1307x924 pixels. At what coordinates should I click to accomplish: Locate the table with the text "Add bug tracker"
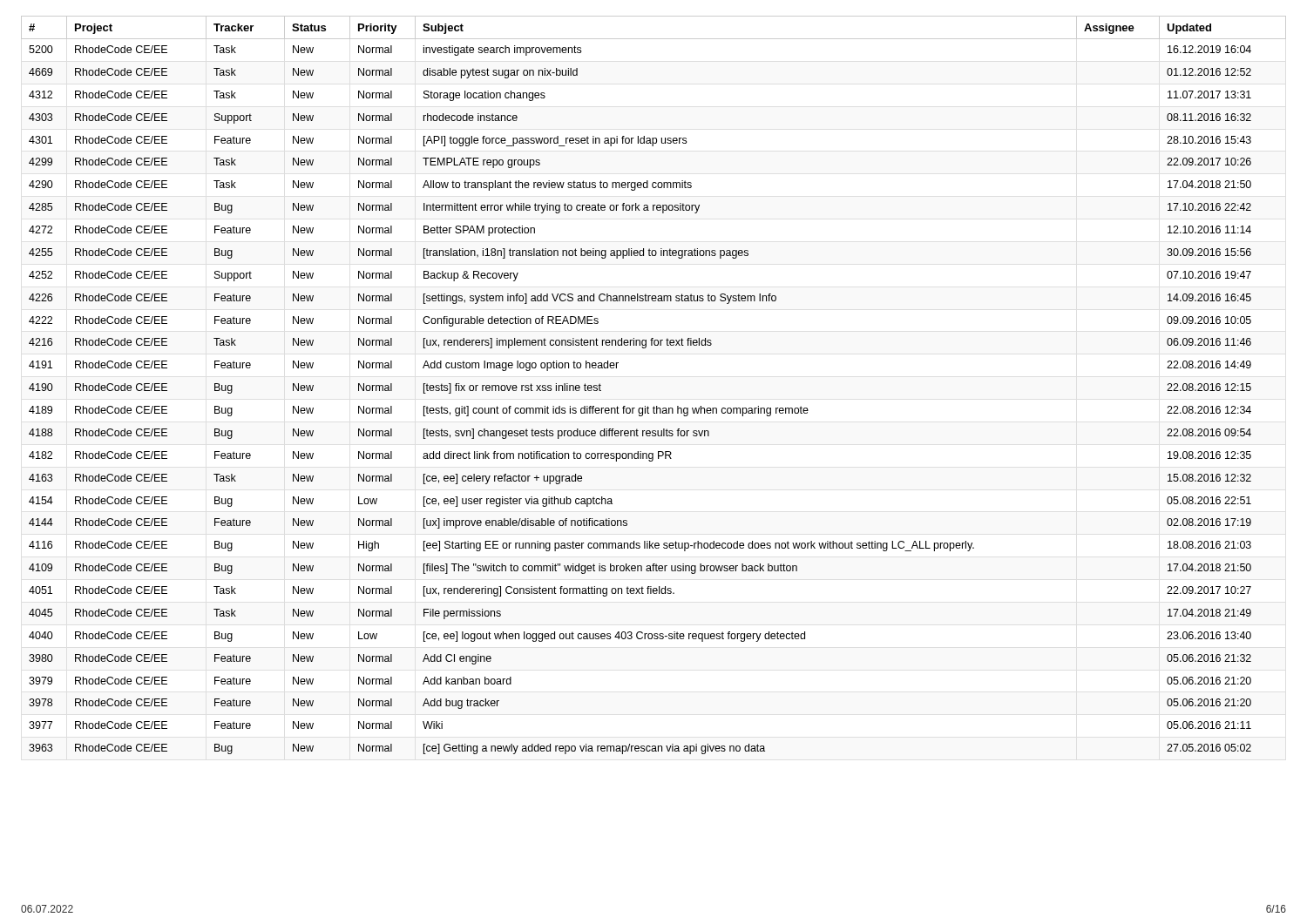point(654,388)
